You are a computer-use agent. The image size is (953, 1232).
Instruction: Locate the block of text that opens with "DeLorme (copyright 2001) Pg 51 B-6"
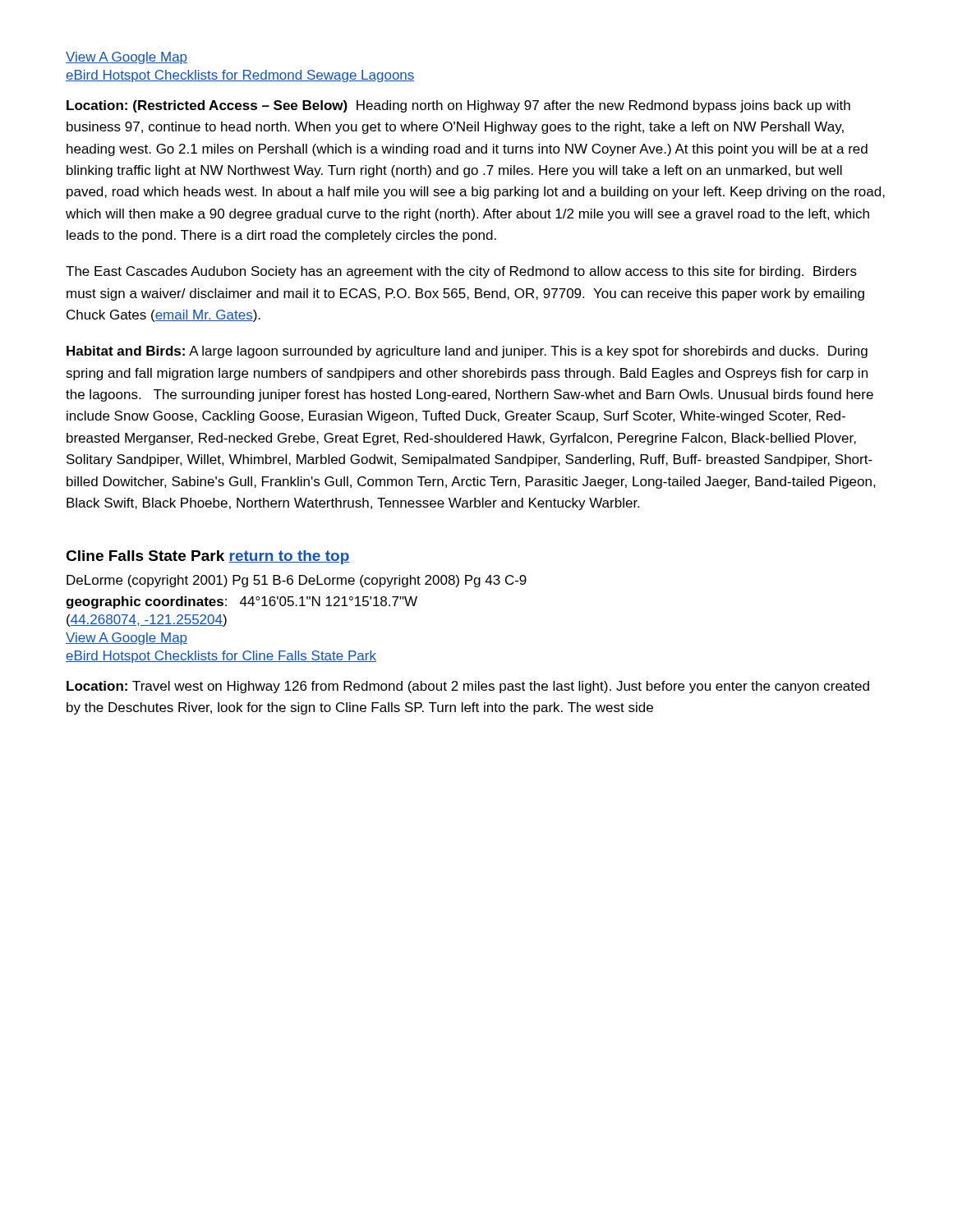click(x=296, y=580)
